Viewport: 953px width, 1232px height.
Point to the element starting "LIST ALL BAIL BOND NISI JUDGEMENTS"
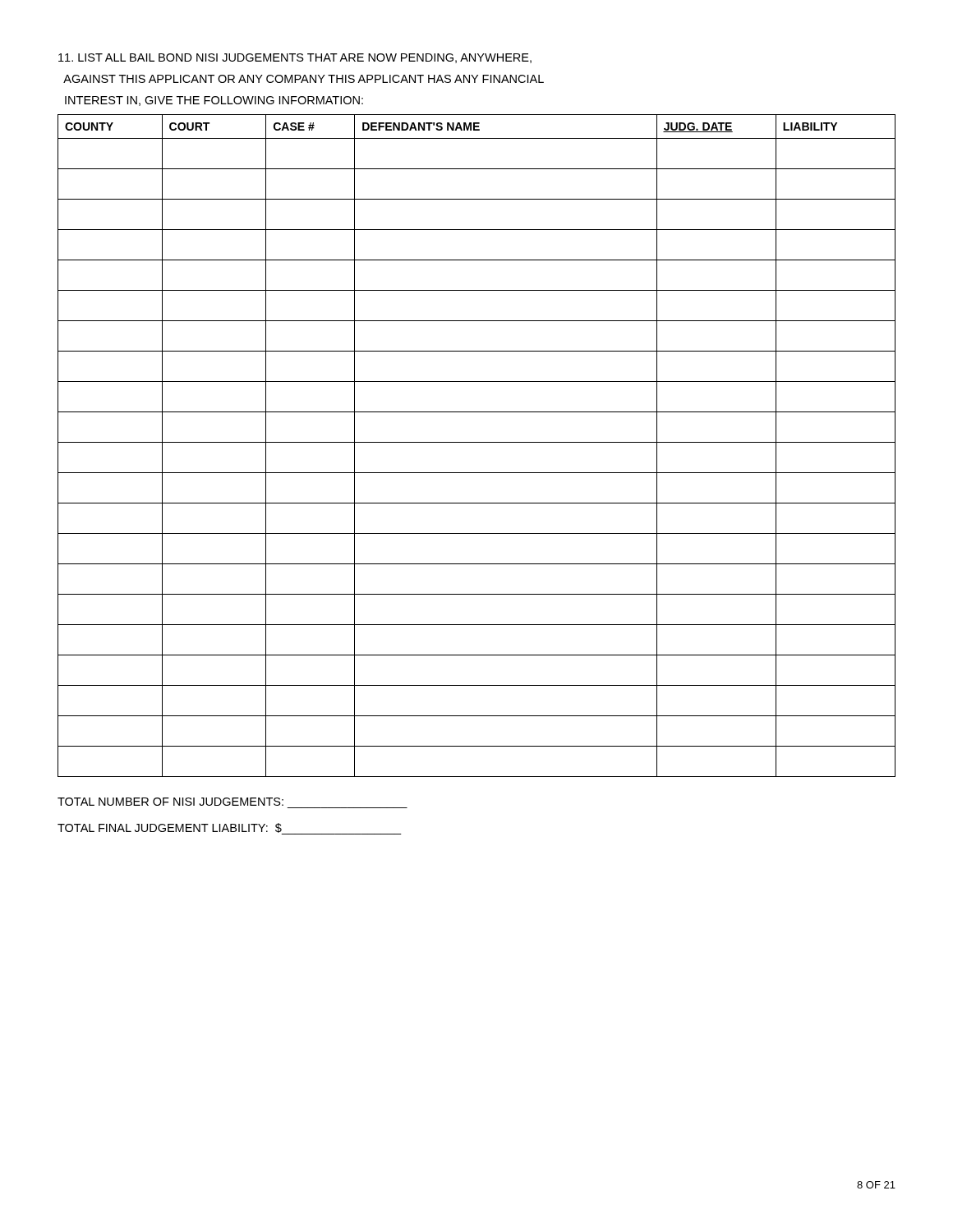tap(295, 57)
